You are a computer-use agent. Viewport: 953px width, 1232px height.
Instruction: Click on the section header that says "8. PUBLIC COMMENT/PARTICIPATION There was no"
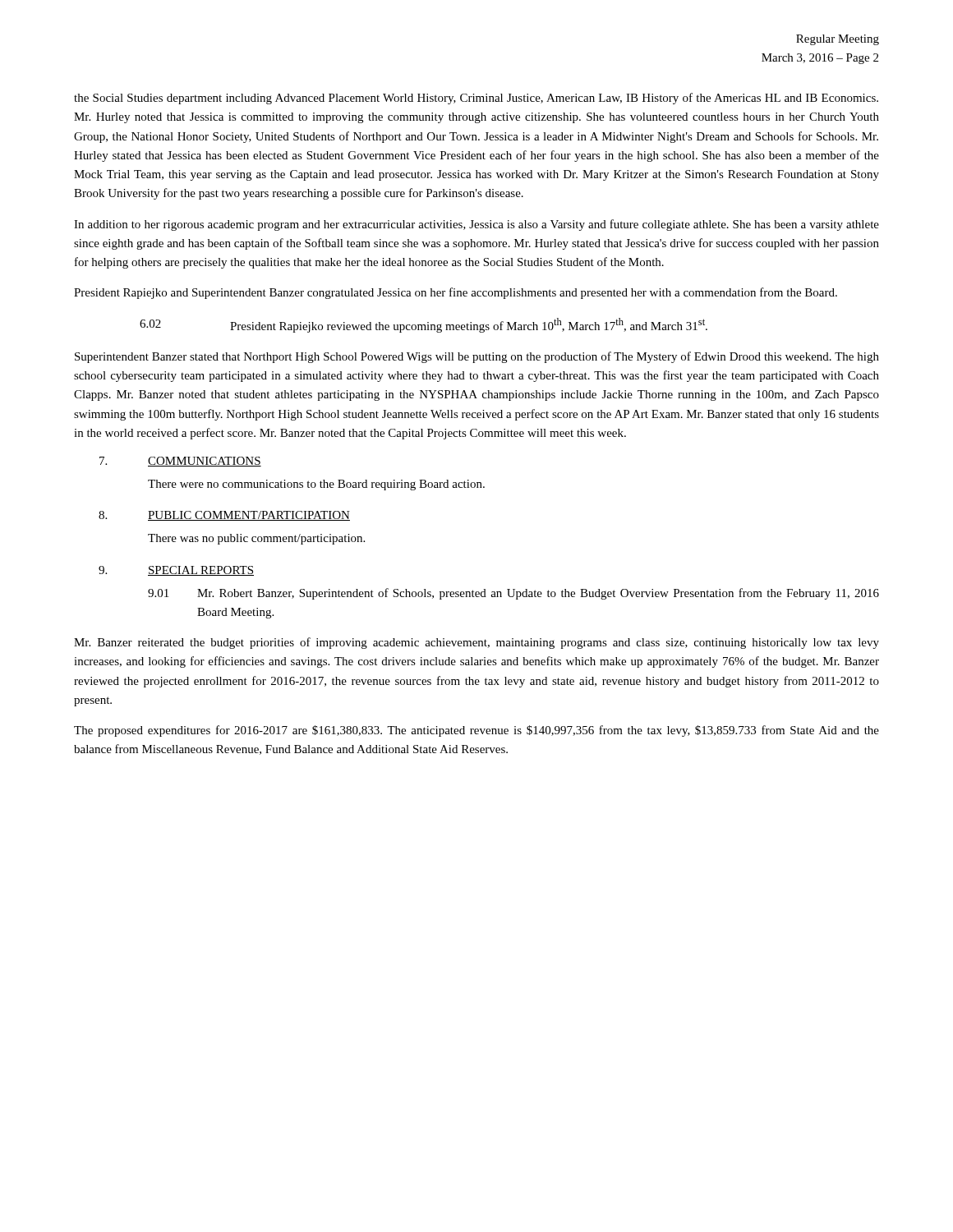(224, 516)
